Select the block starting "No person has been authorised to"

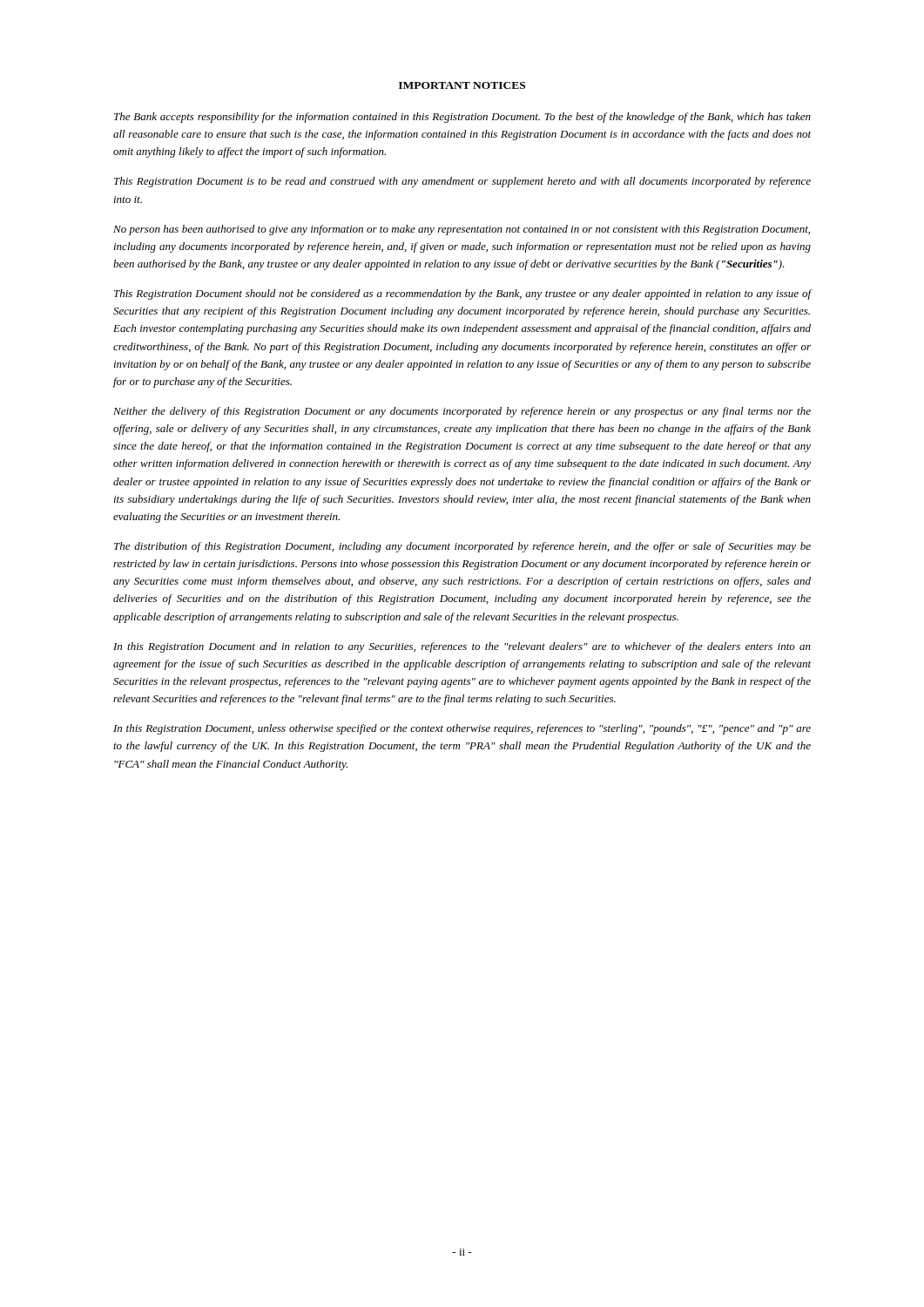(462, 246)
